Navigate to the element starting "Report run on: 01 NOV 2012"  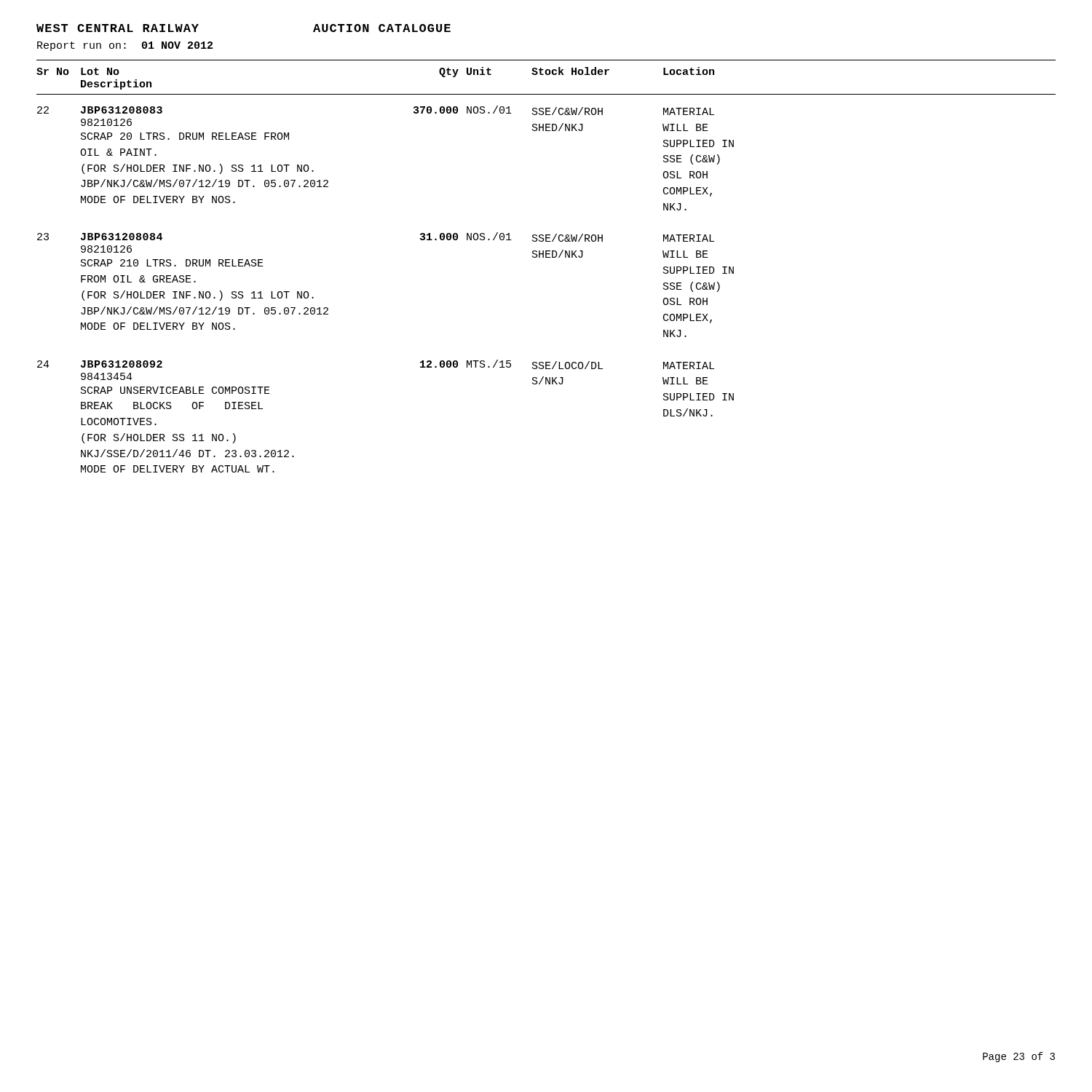click(x=125, y=46)
